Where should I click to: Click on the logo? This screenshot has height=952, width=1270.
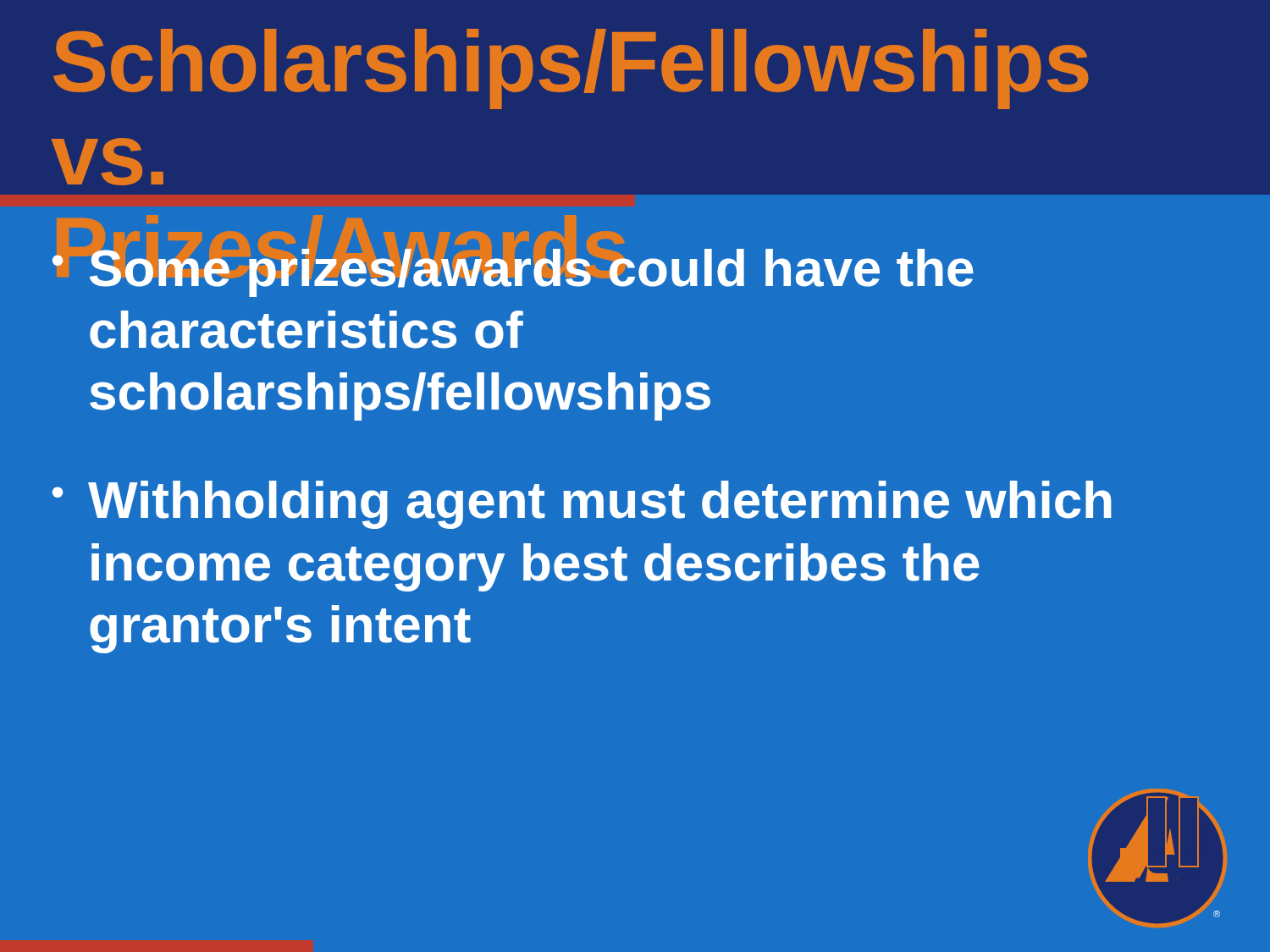click(x=1158, y=858)
